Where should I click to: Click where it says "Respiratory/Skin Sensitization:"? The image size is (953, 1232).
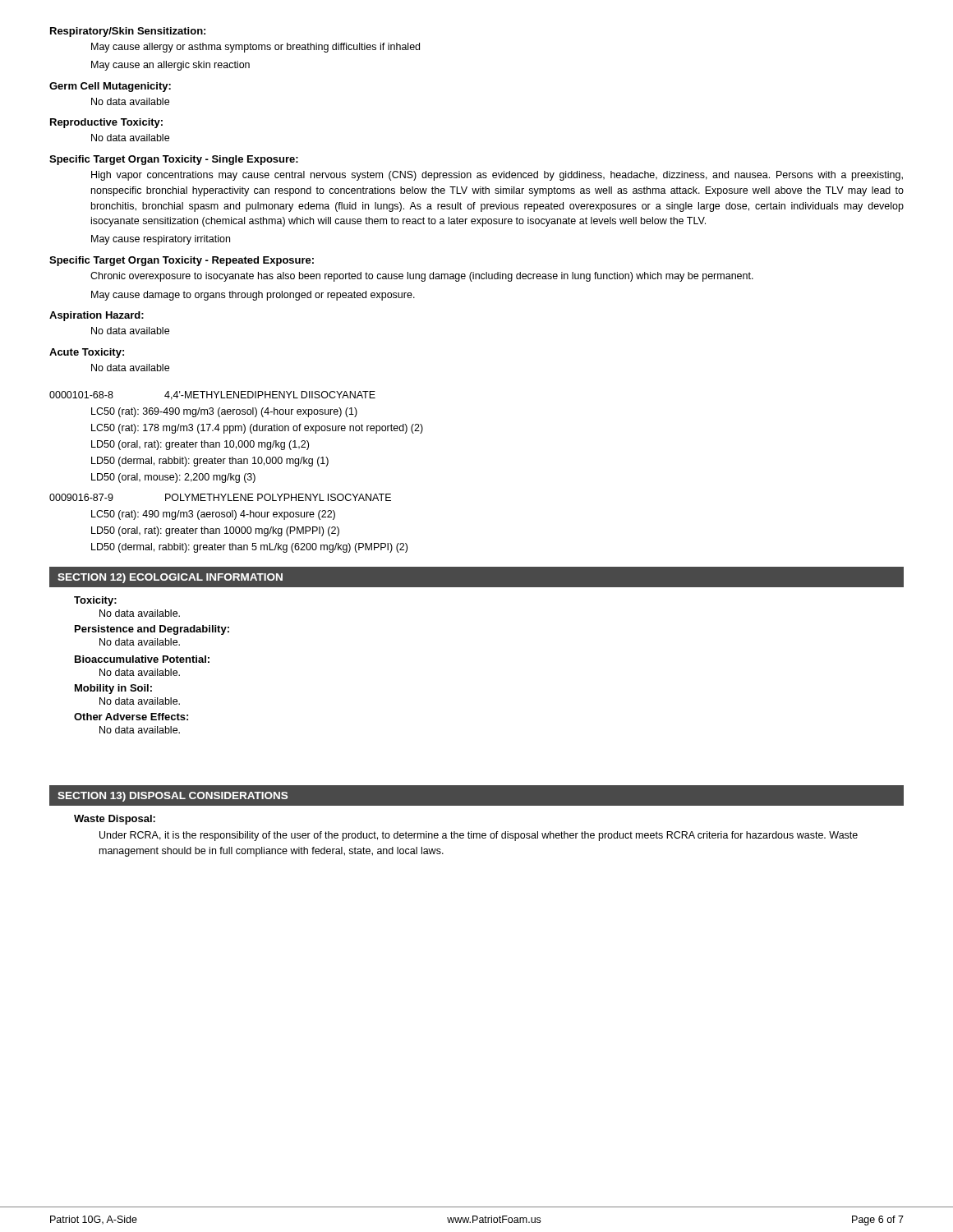(128, 31)
